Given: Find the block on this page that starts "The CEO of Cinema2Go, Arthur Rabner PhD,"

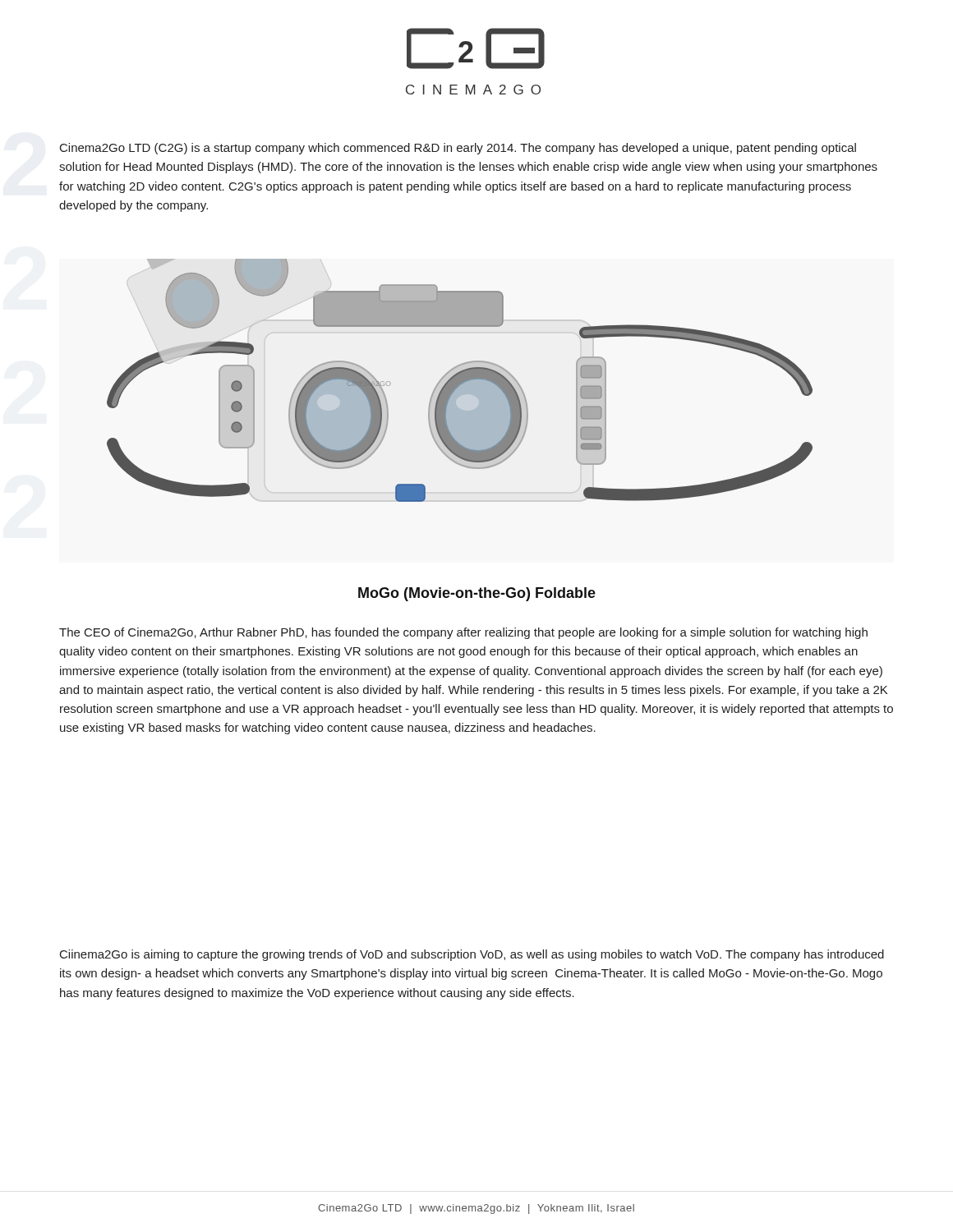Looking at the screenshot, I should tap(476, 680).
